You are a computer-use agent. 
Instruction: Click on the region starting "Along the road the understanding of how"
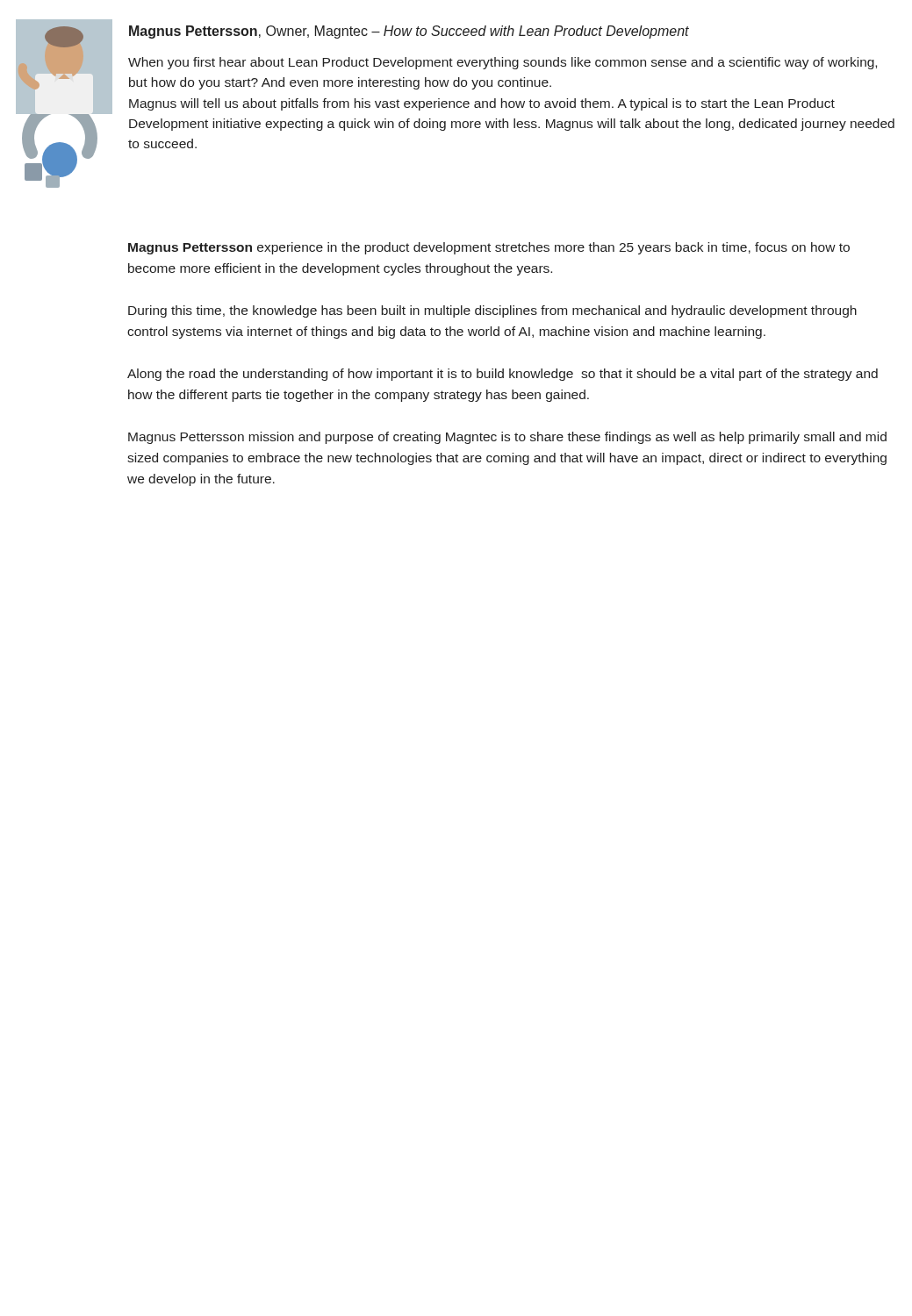503,384
